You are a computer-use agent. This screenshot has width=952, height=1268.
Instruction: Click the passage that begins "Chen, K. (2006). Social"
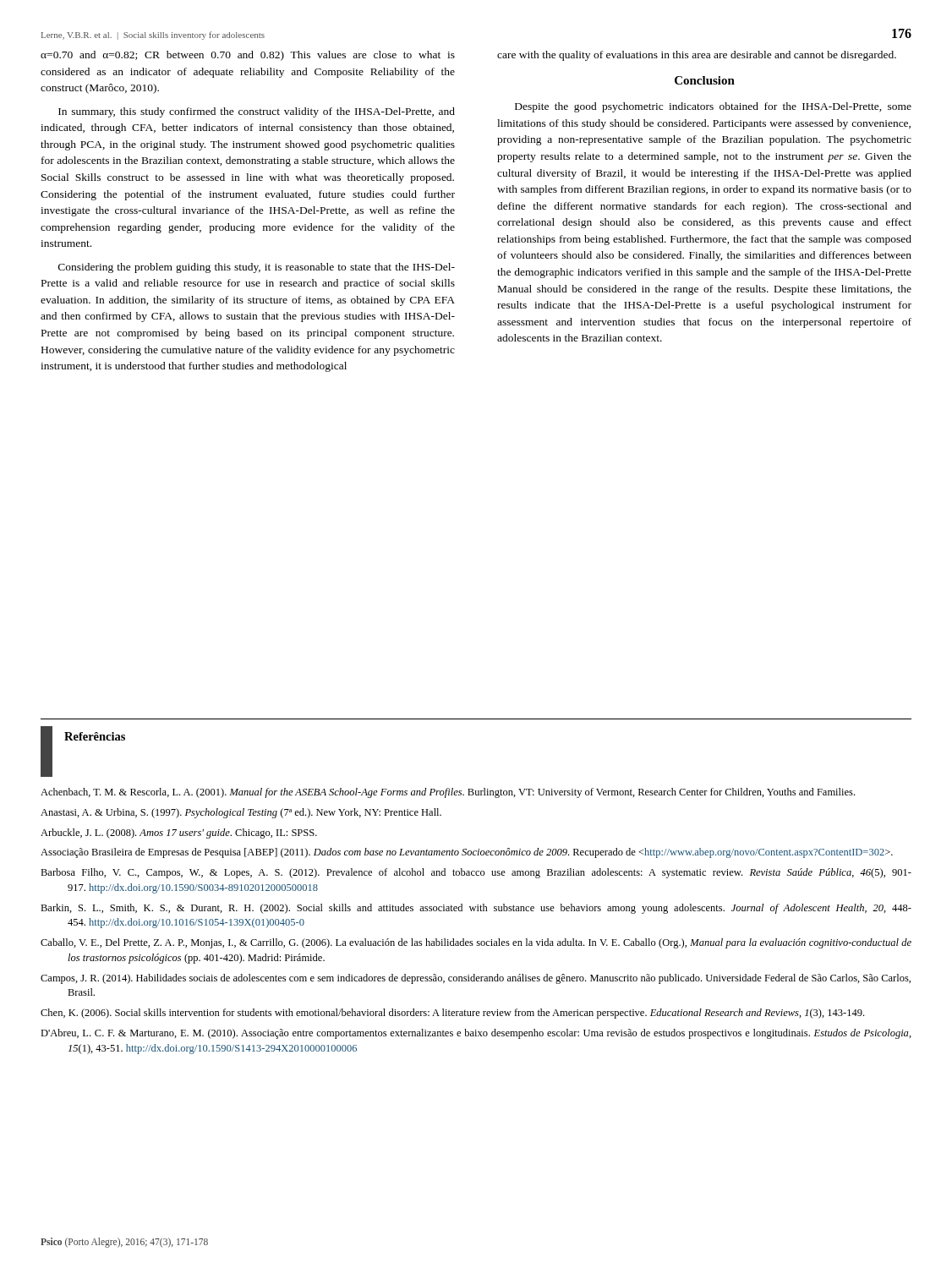453,1013
